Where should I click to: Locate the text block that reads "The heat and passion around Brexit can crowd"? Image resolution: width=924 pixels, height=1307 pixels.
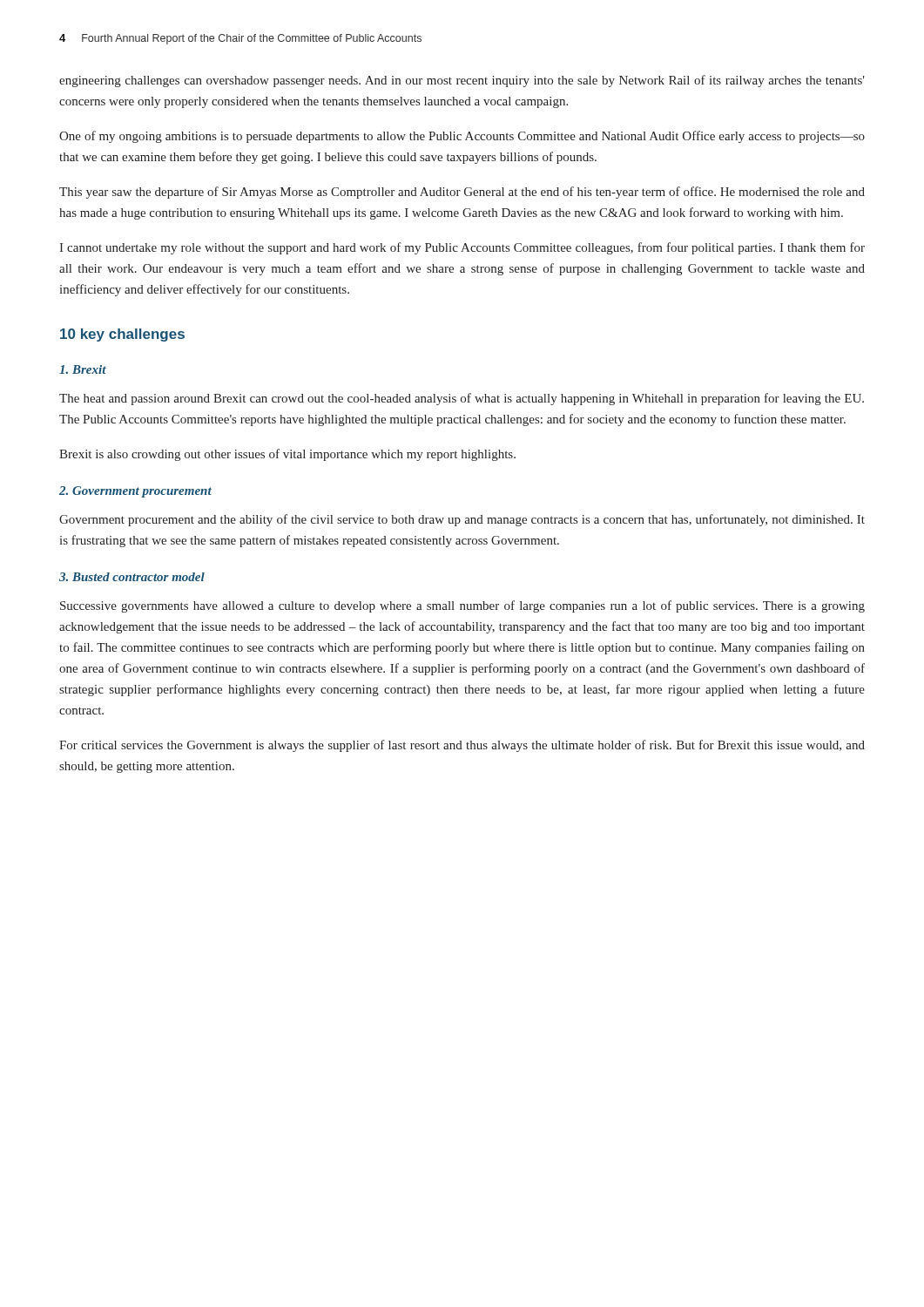(462, 409)
